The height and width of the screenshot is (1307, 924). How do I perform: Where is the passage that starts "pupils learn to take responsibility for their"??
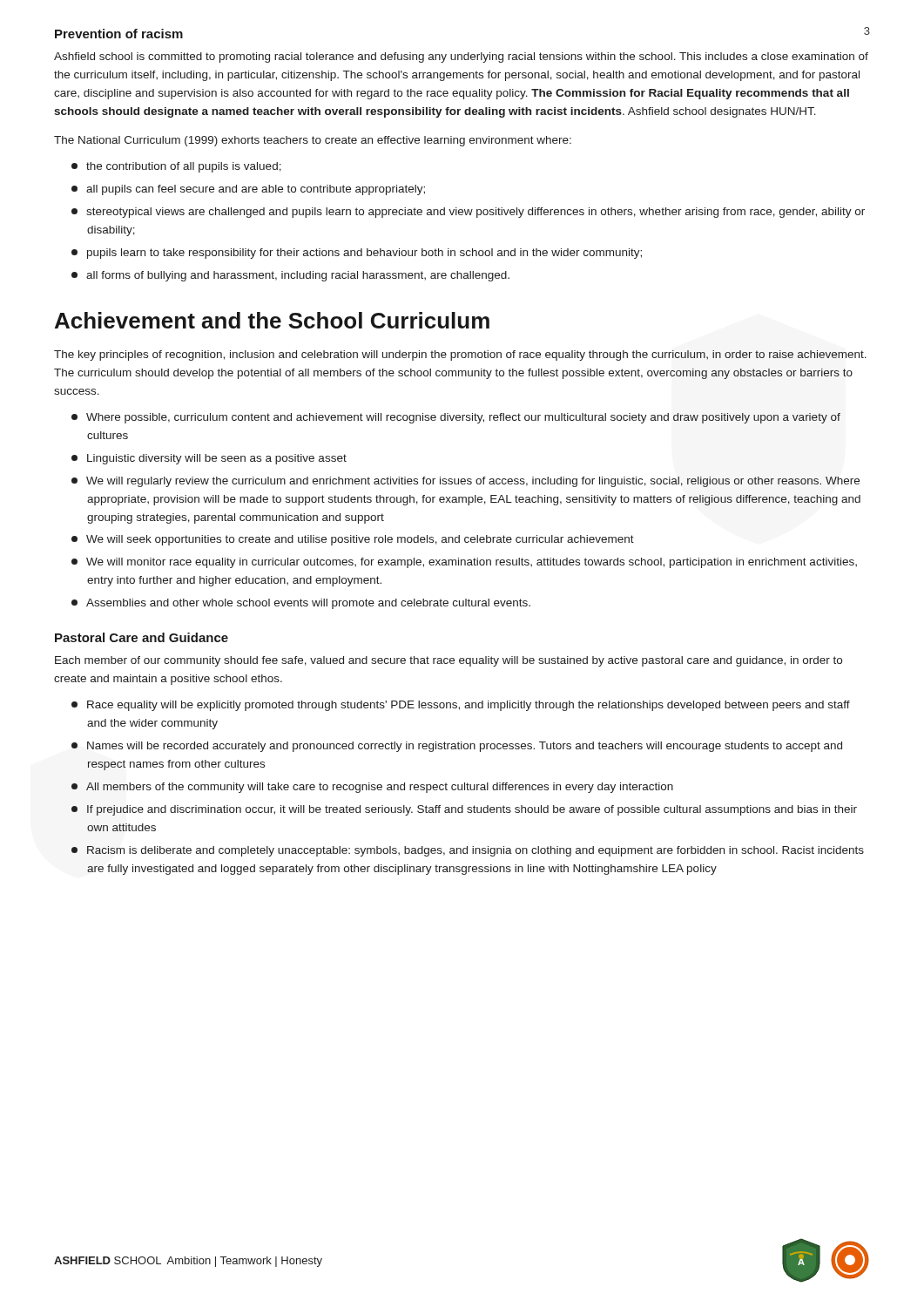click(x=365, y=252)
